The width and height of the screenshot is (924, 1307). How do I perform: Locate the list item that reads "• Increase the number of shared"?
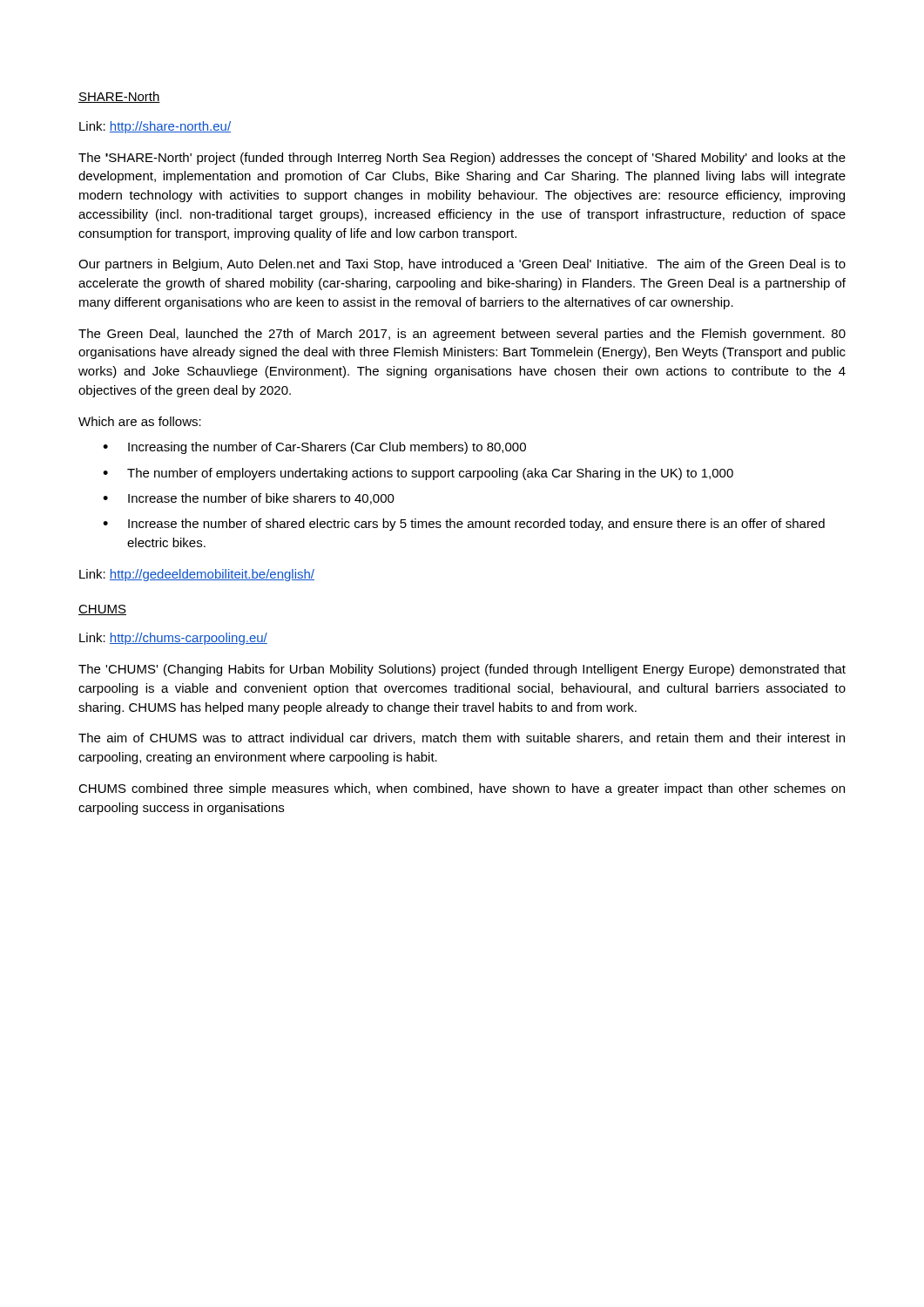tap(474, 533)
